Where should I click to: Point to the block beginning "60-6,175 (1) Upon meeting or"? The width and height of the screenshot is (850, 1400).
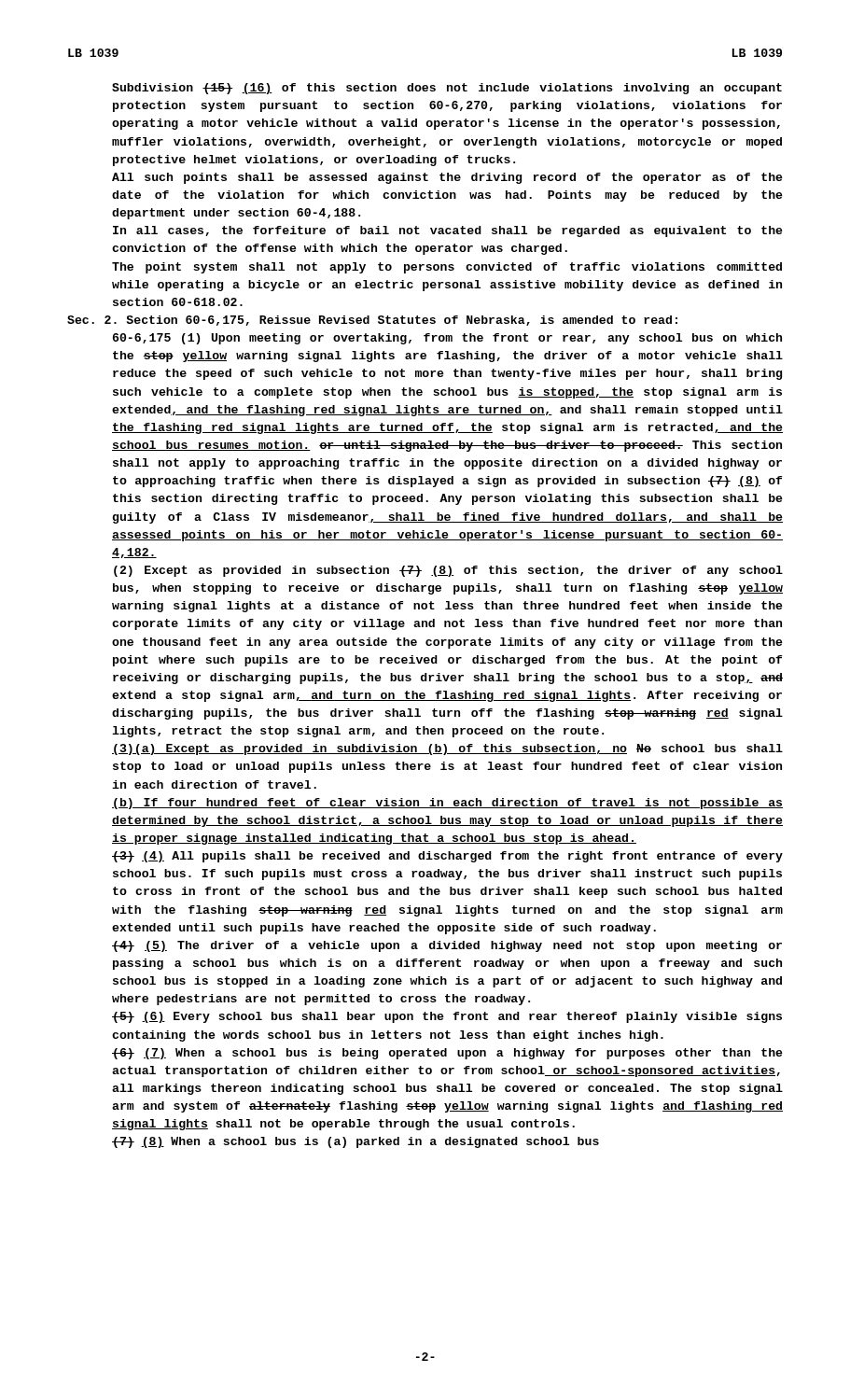pyautogui.click(x=447, y=446)
